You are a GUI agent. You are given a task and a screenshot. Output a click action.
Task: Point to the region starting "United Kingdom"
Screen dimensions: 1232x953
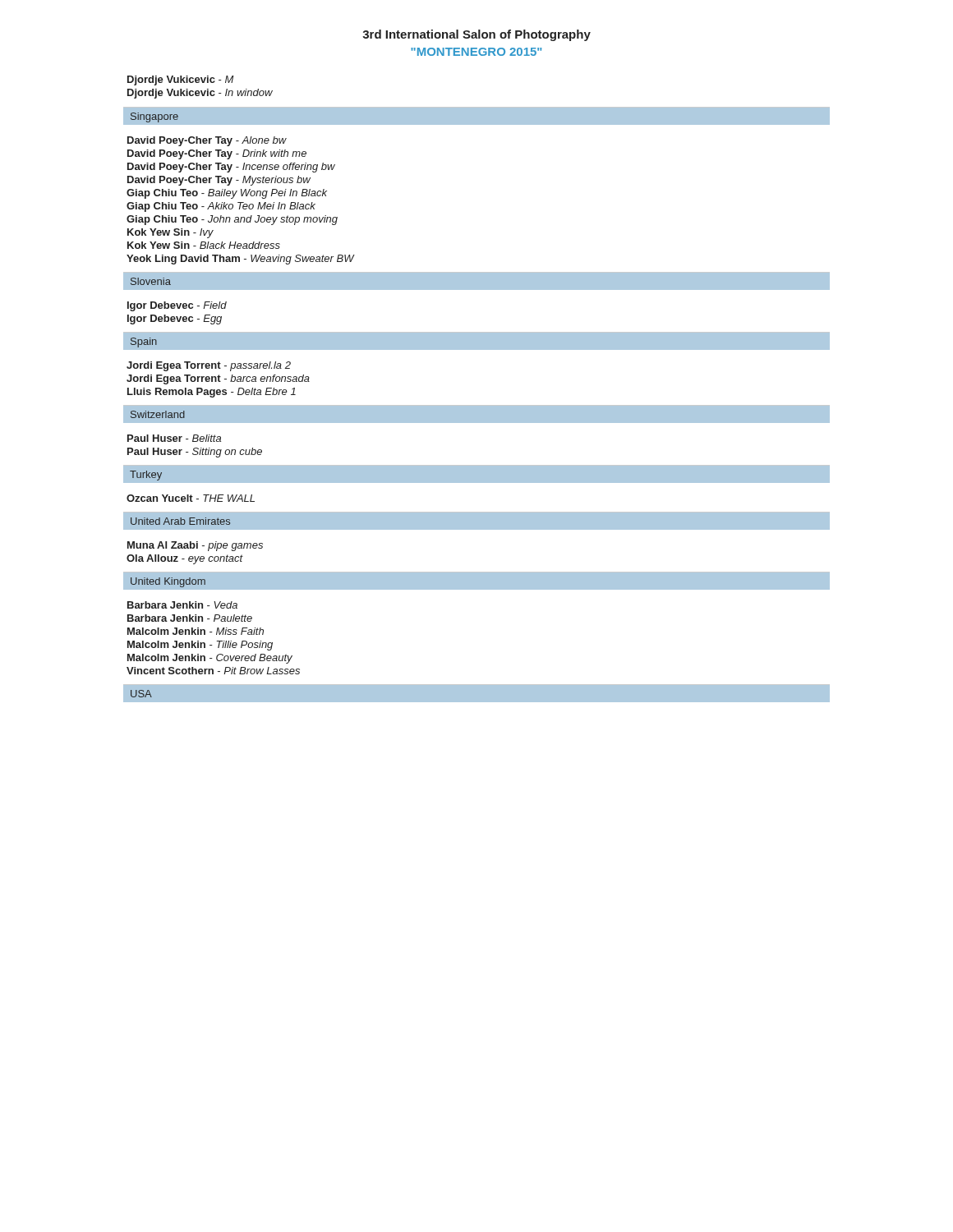pos(168,581)
